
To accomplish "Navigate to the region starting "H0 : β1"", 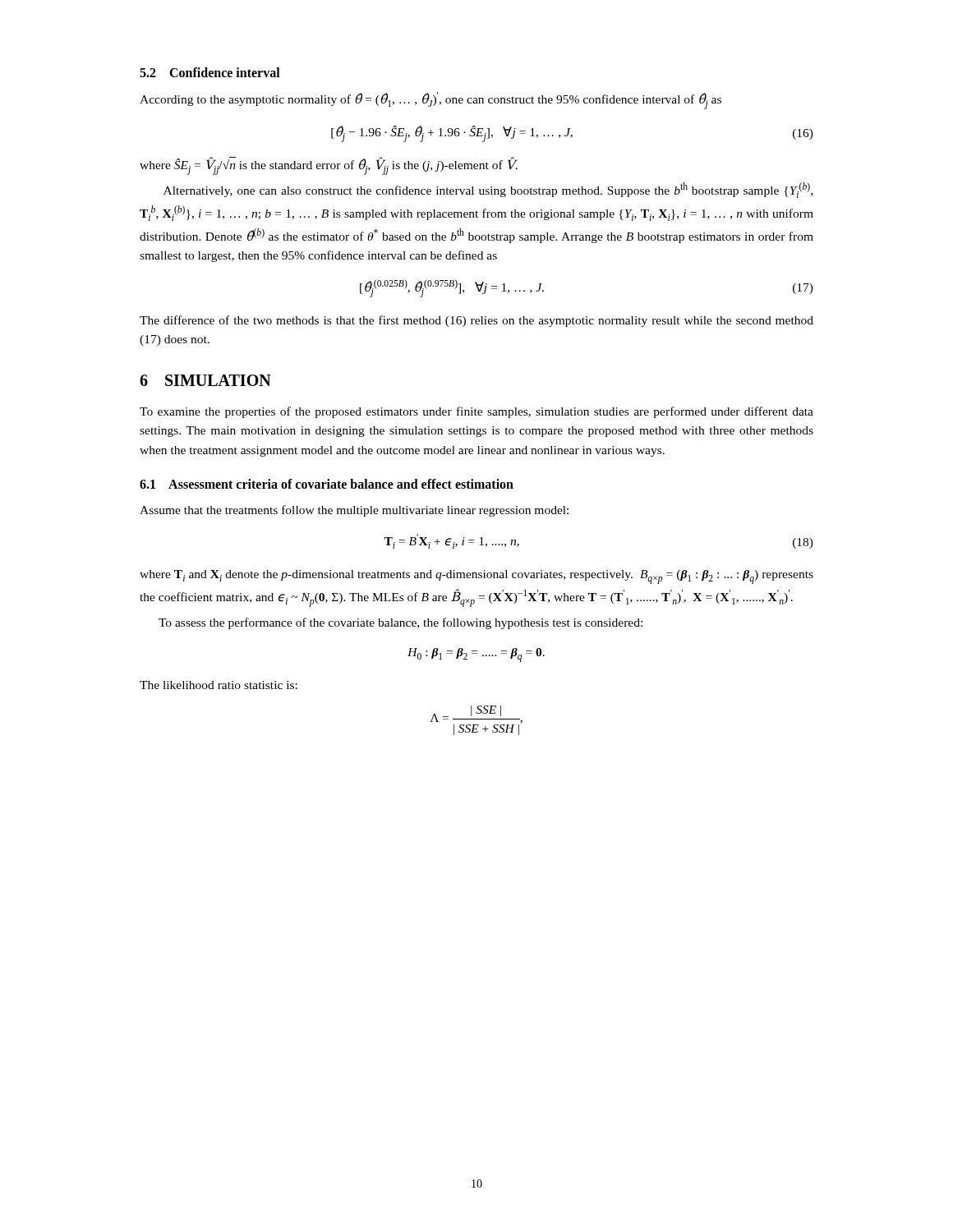I will pos(476,653).
